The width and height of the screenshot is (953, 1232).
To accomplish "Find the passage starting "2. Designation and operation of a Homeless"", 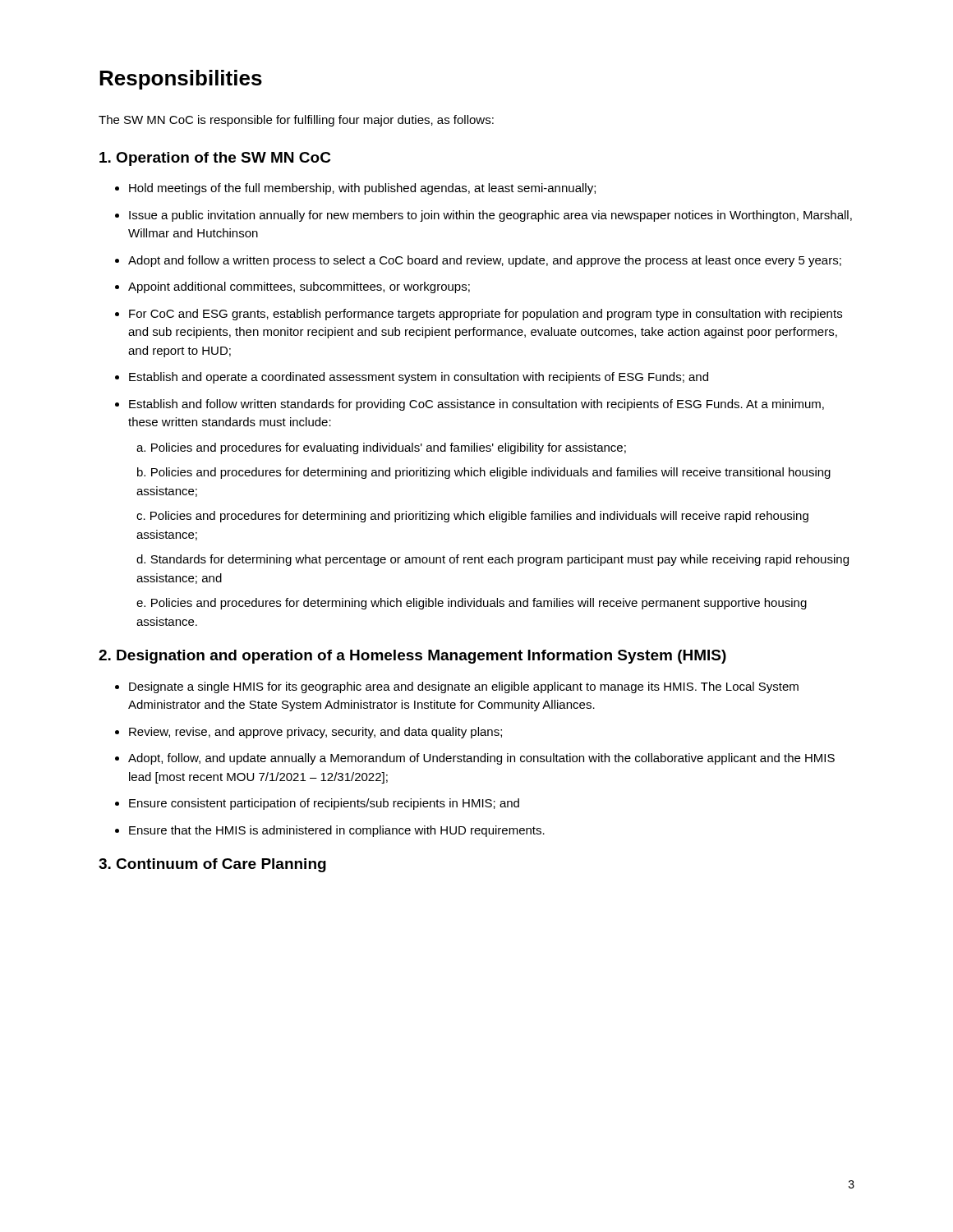I will click(x=413, y=655).
